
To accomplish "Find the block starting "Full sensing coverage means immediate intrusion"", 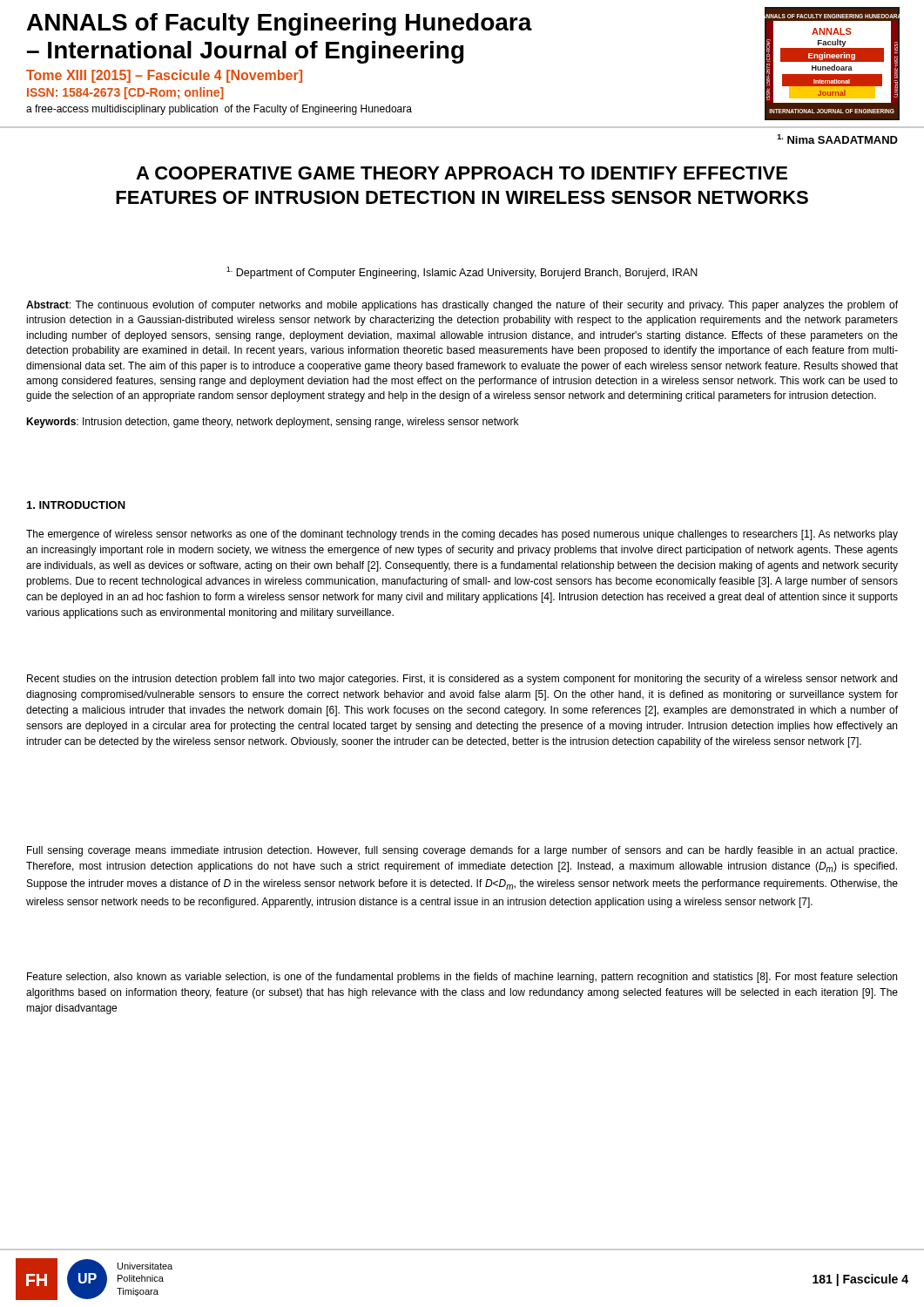I will [462, 876].
